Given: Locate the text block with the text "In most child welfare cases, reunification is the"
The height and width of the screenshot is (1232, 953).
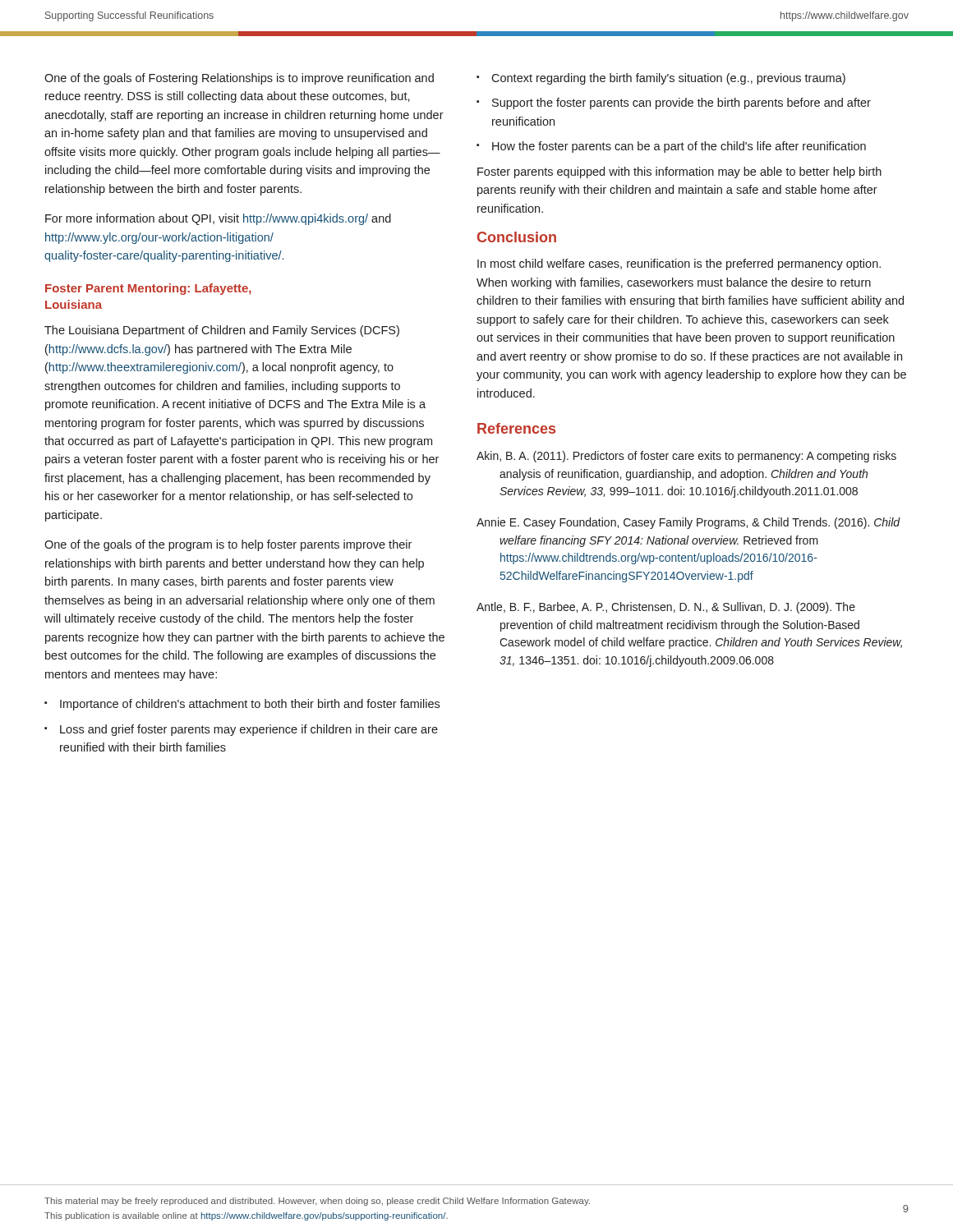Looking at the screenshot, I should [x=692, y=329].
